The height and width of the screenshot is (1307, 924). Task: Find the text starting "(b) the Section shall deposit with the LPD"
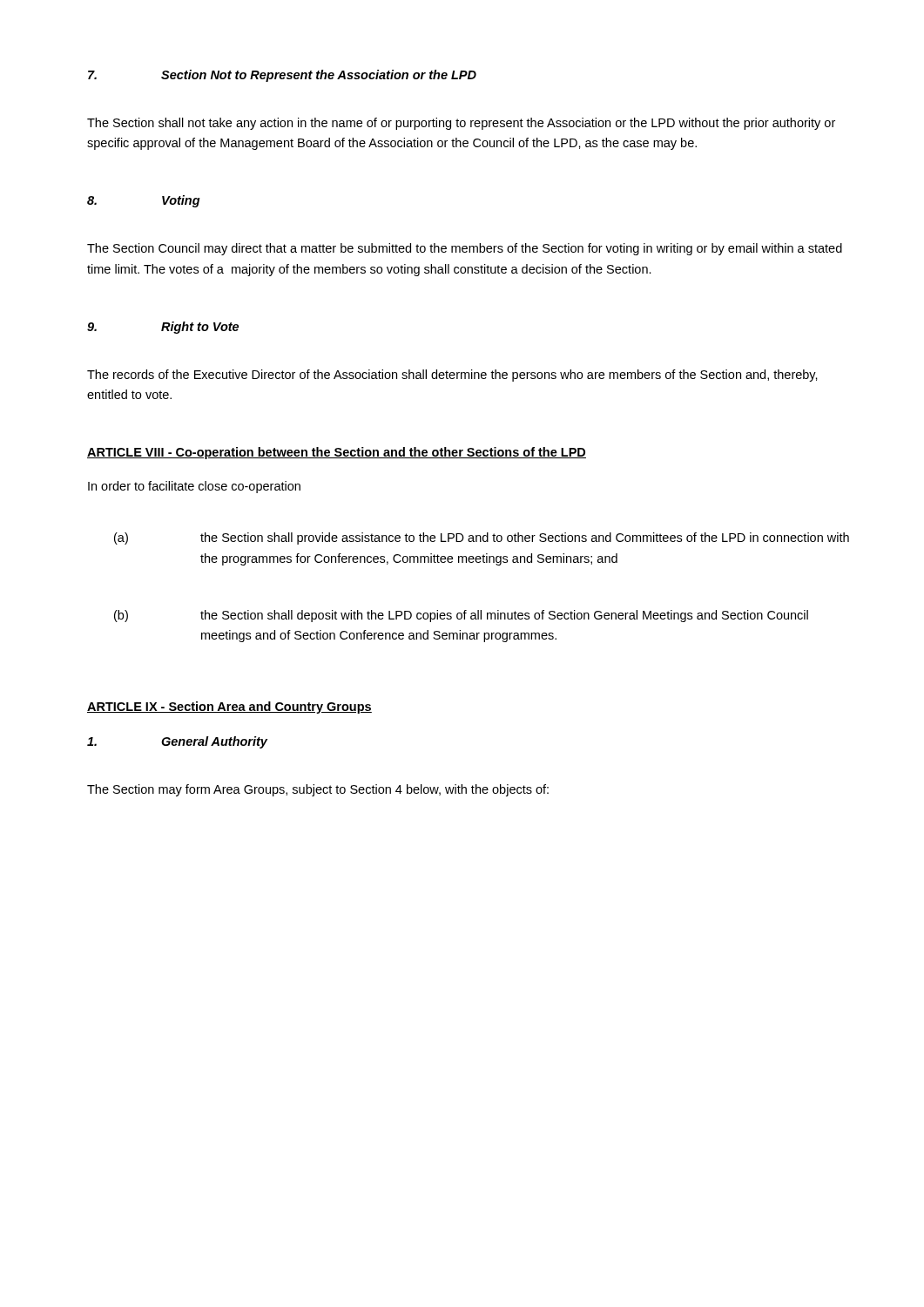pyautogui.click(x=471, y=625)
